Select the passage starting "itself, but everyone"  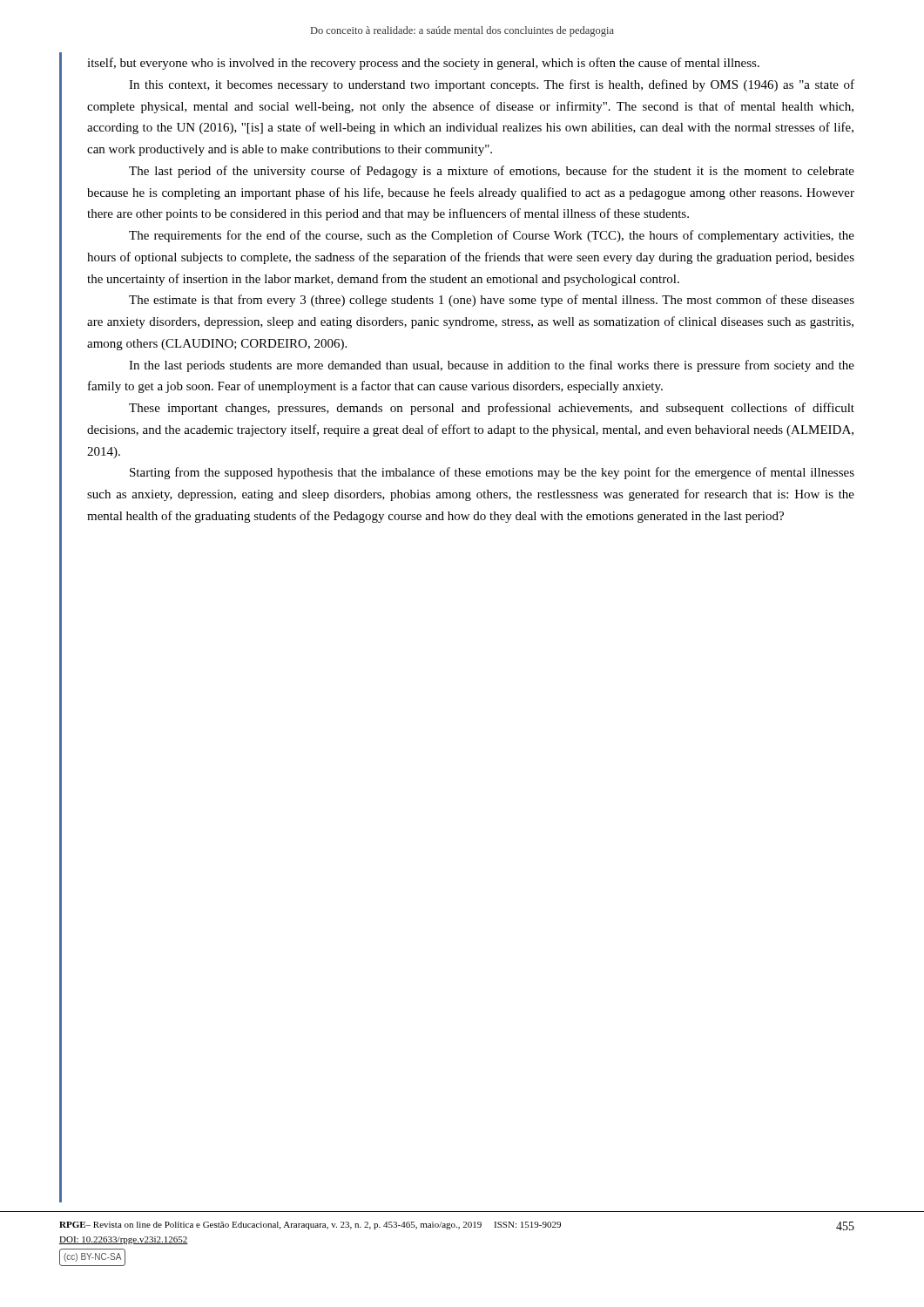click(424, 63)
